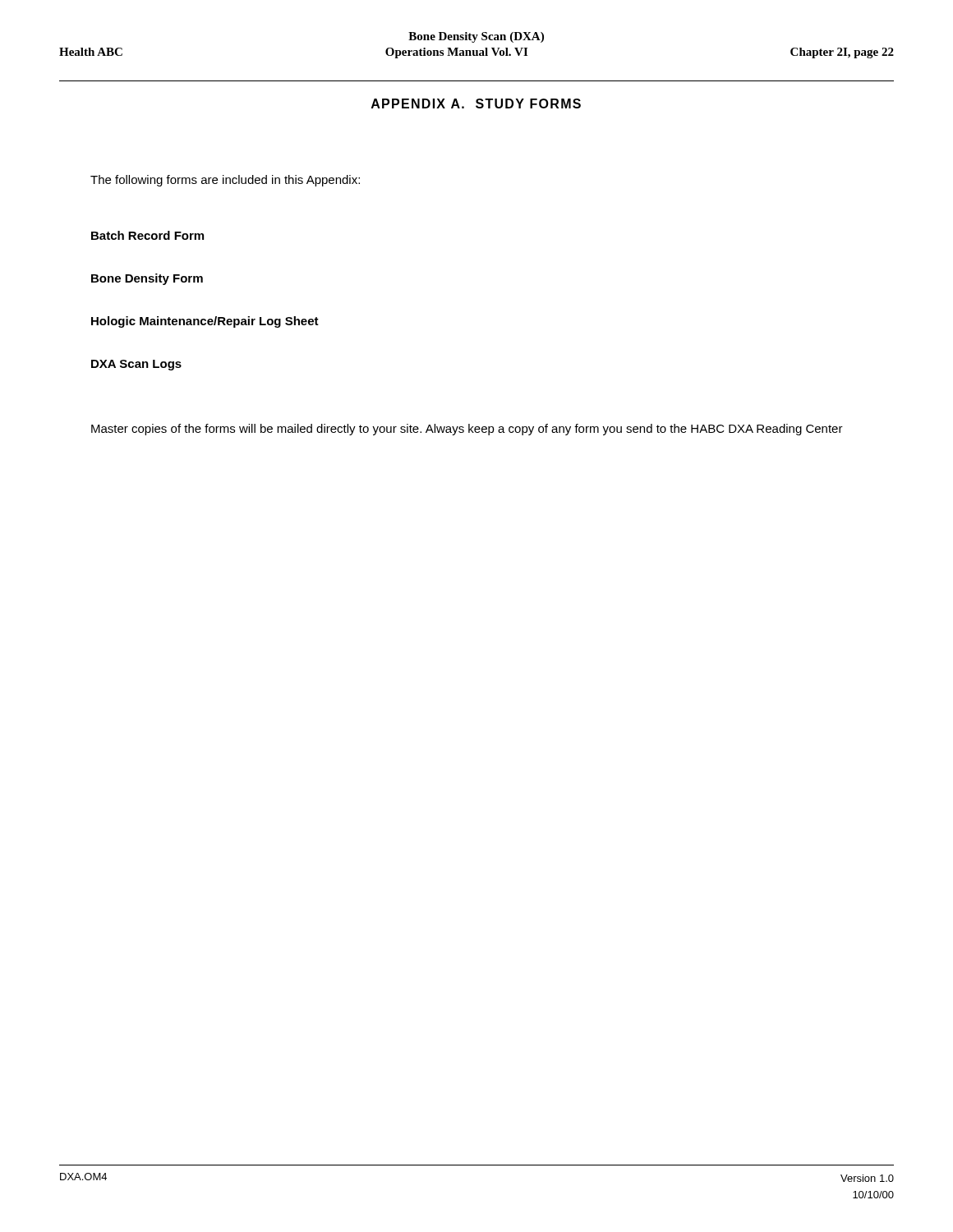Select the title that says "APPENDIX A. STUDY FORMS"

[476, 104]
